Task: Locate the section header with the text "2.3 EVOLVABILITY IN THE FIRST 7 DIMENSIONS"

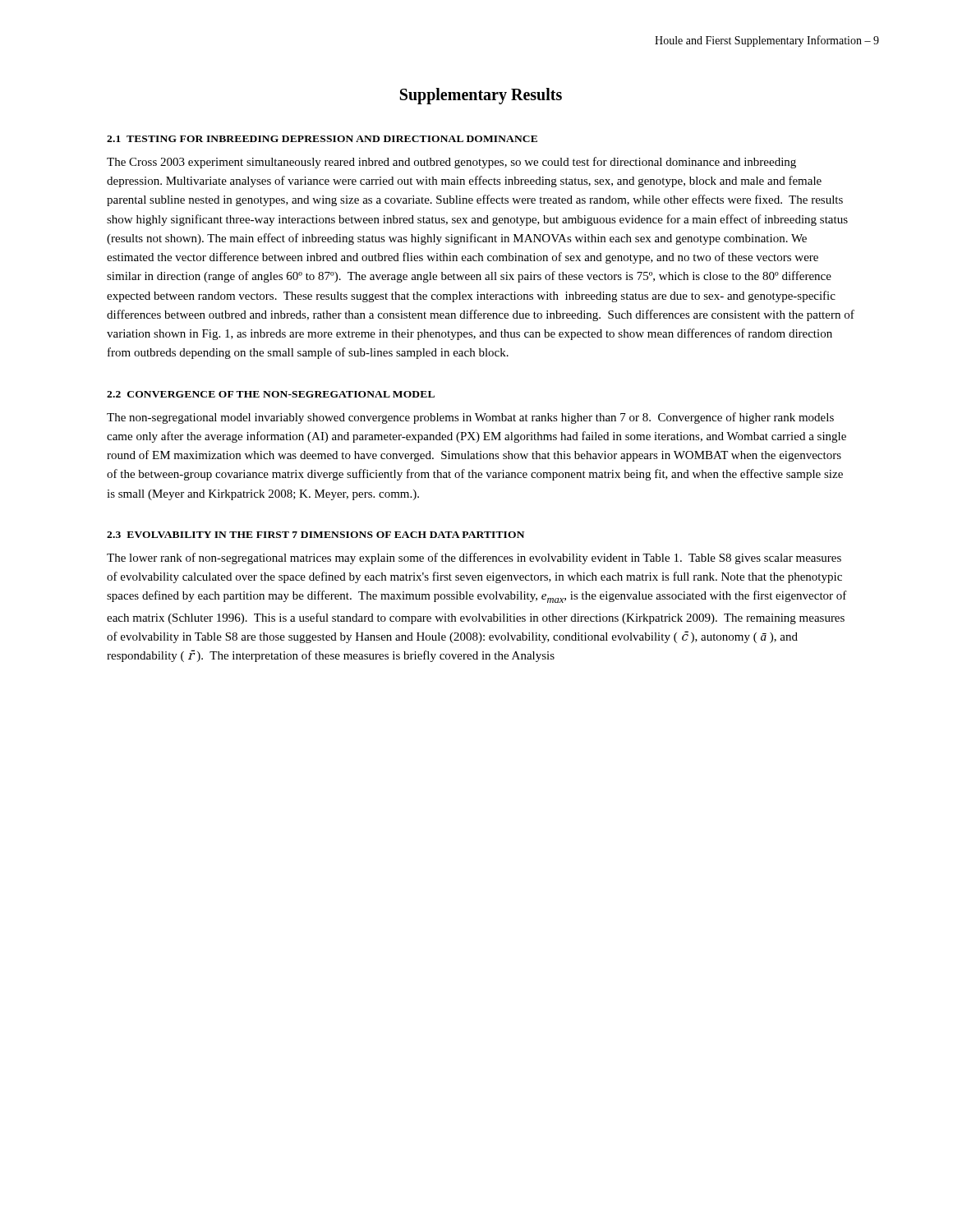Action: (x=316, y=534)
